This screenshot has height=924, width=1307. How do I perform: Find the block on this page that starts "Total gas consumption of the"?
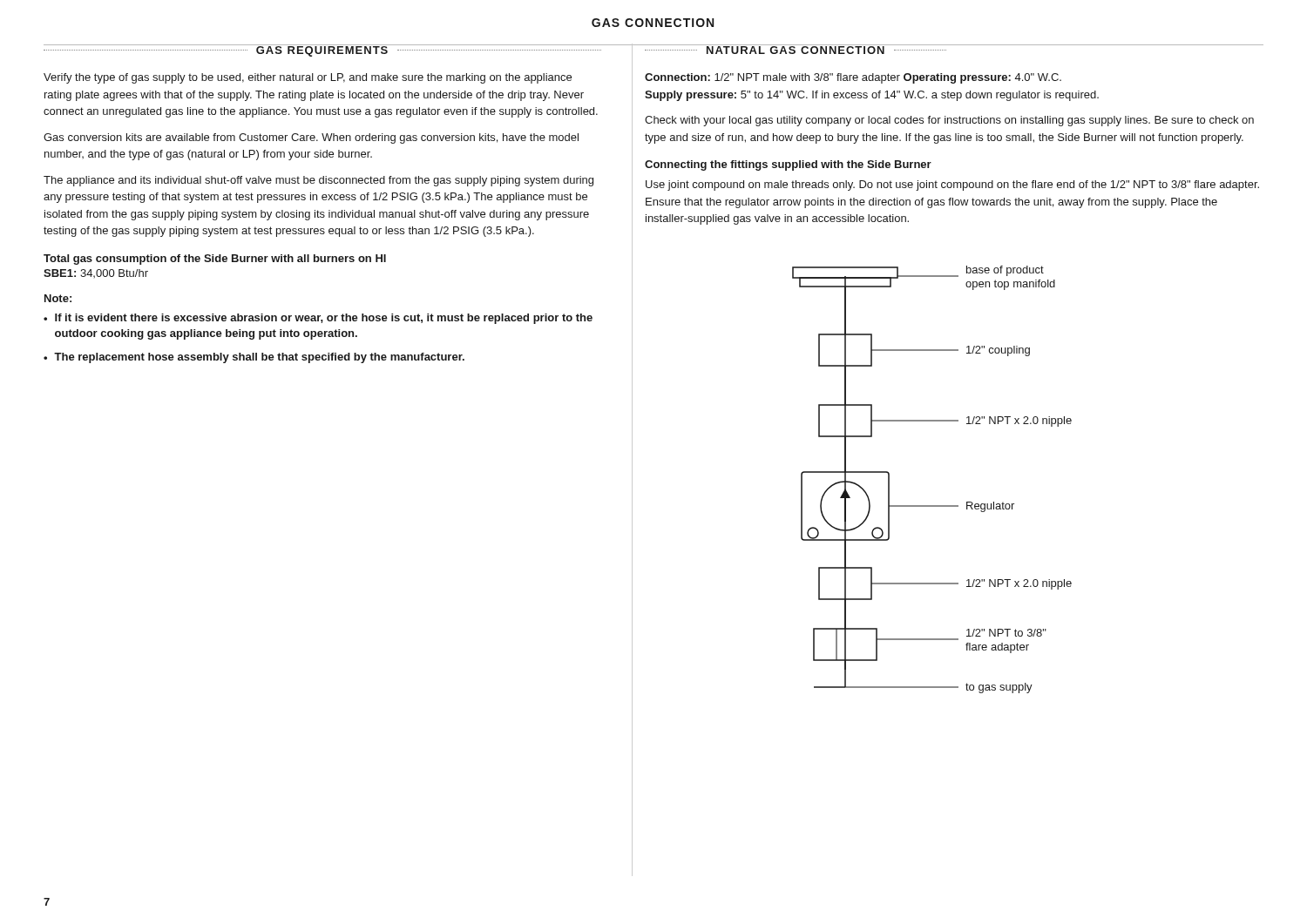pos(215,258)
